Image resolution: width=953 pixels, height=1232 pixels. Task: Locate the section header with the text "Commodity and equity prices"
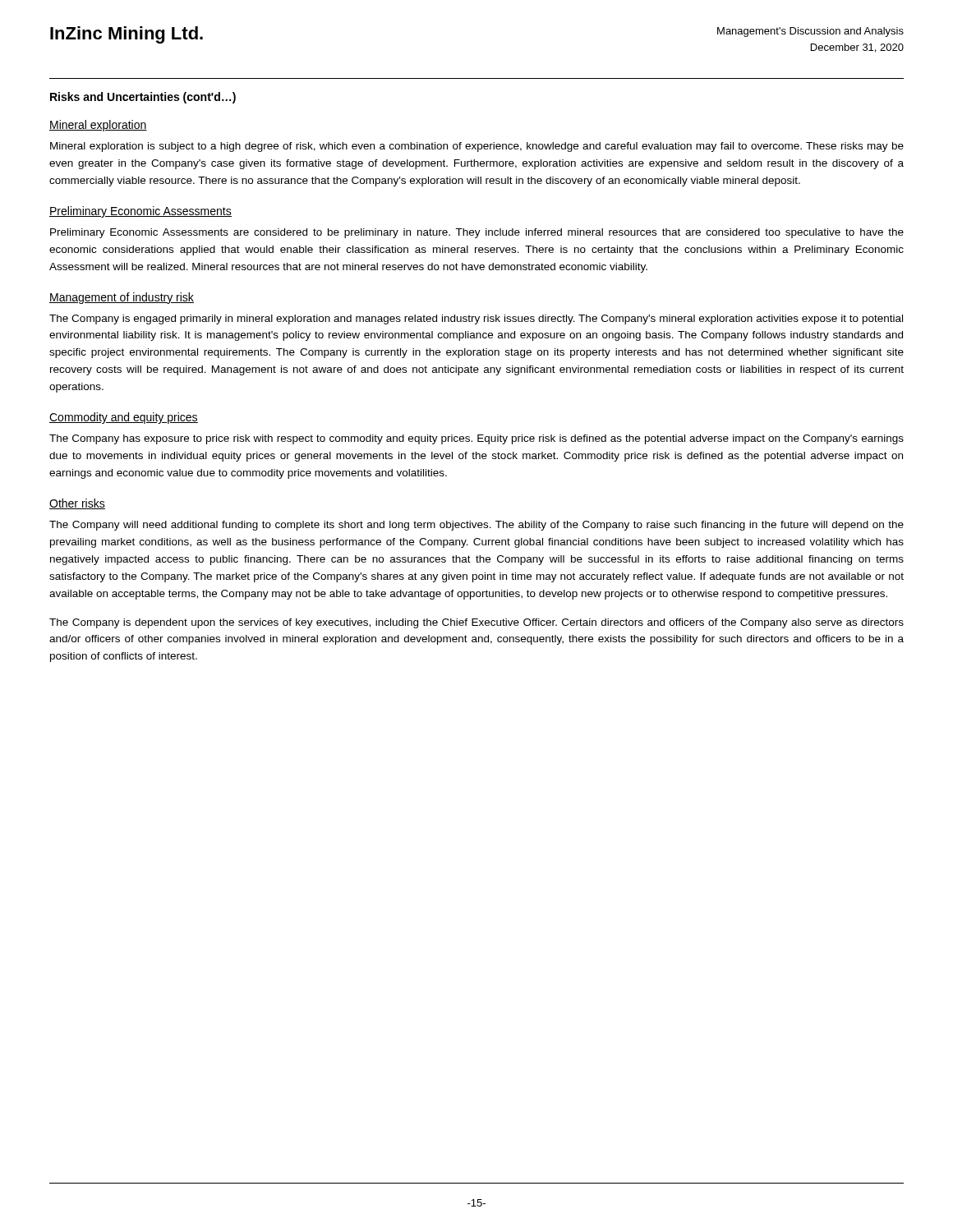[123, 417]
